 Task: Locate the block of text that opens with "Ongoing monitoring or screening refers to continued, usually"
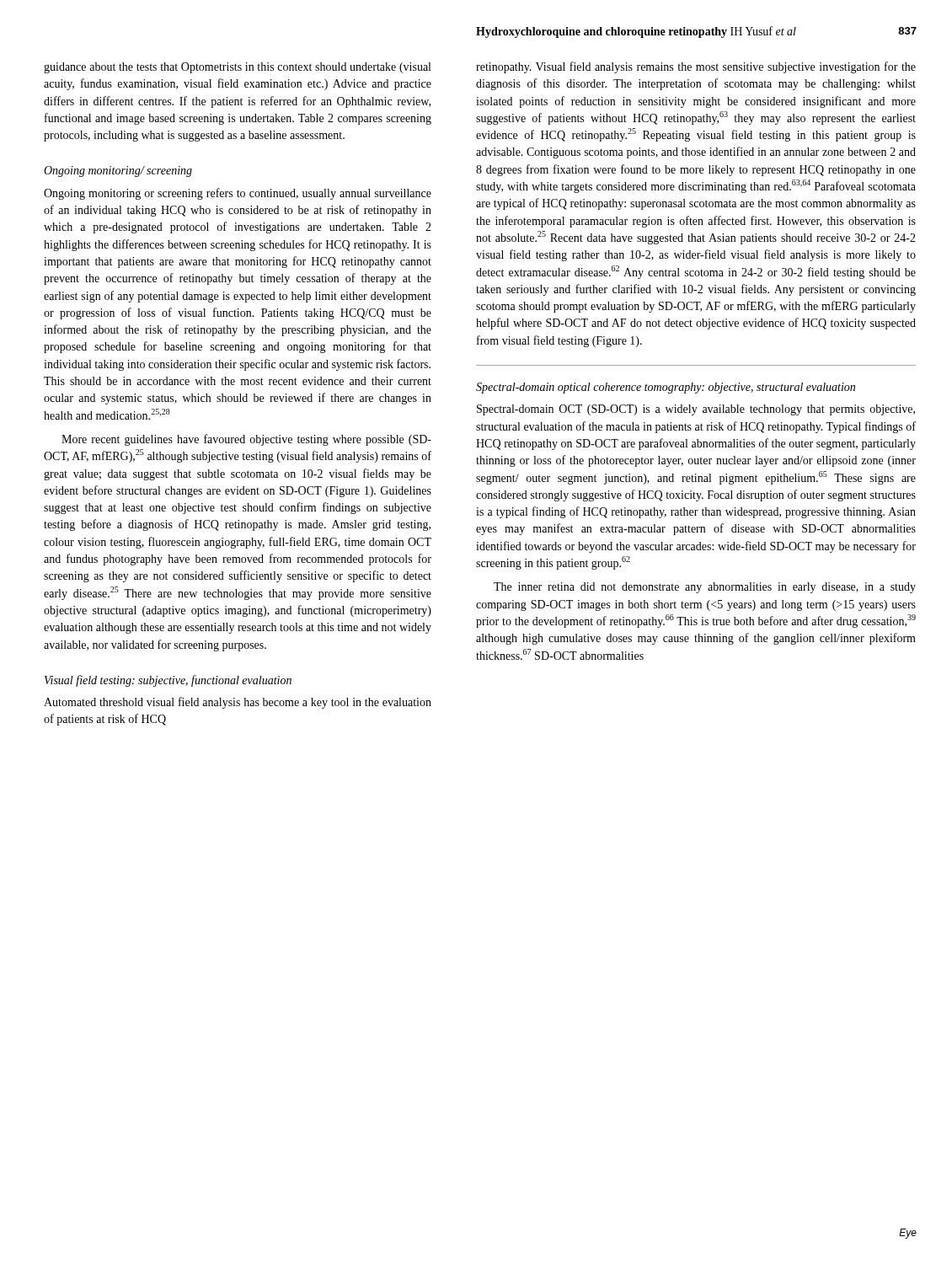pyautogui.click(x=238, y=194)
